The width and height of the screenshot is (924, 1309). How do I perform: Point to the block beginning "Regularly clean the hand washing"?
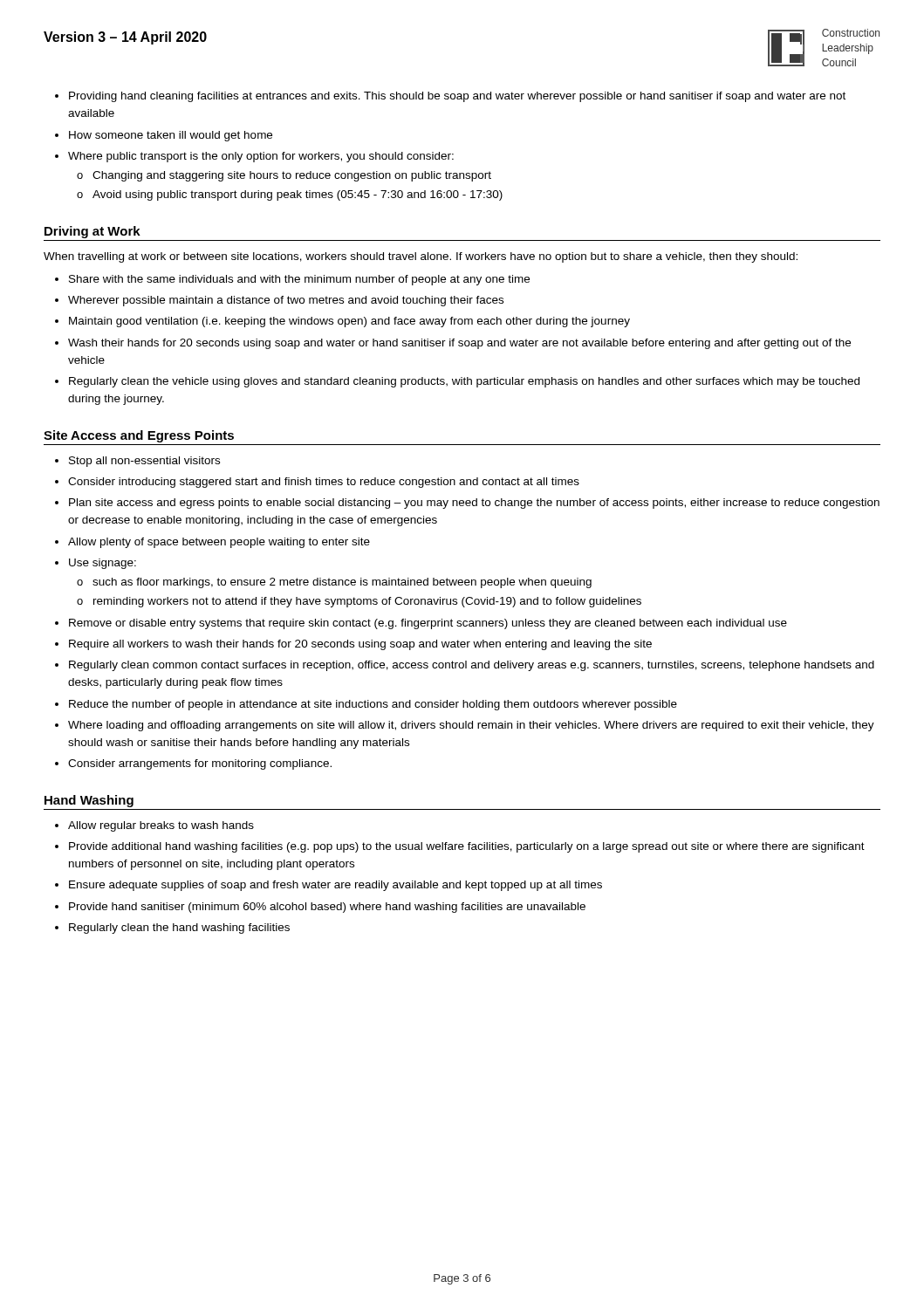pyautogui.click(x=179, y=927)
